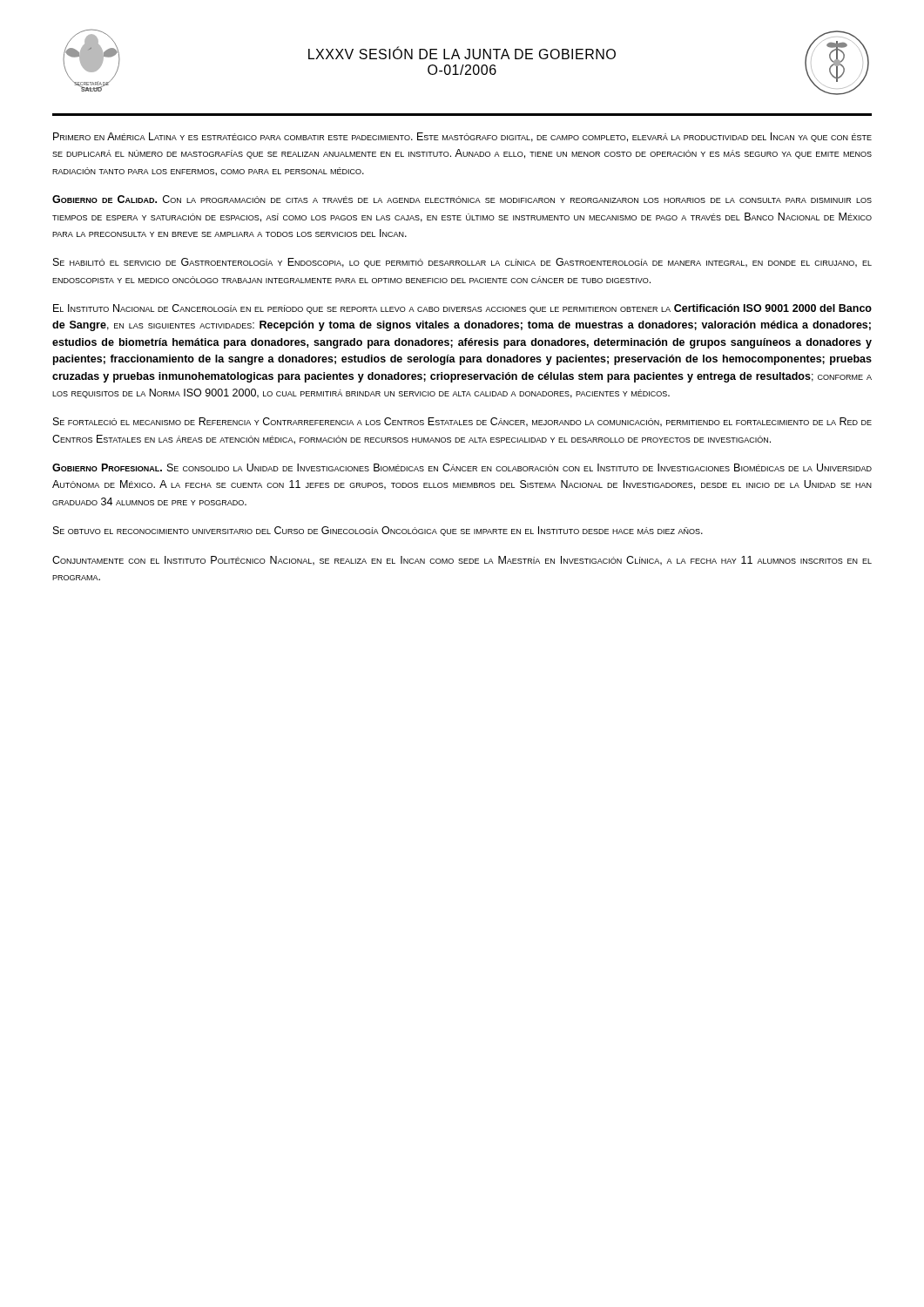924x1307 pixels.
Task: Click the passage that begins "El Instituto Nacional de"
Action: tap(462, 351)
